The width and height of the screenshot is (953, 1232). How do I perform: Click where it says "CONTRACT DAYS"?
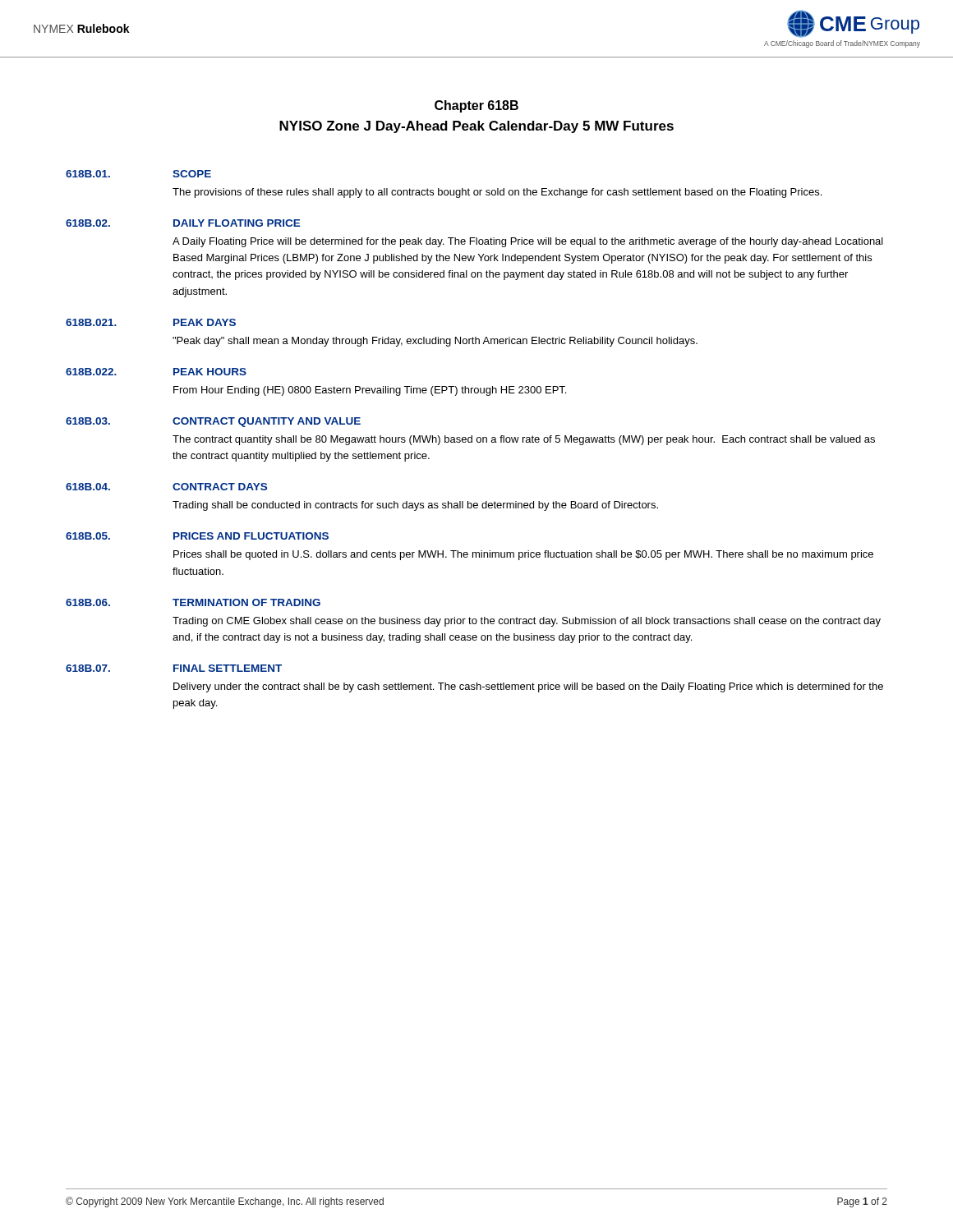(220, 487)
